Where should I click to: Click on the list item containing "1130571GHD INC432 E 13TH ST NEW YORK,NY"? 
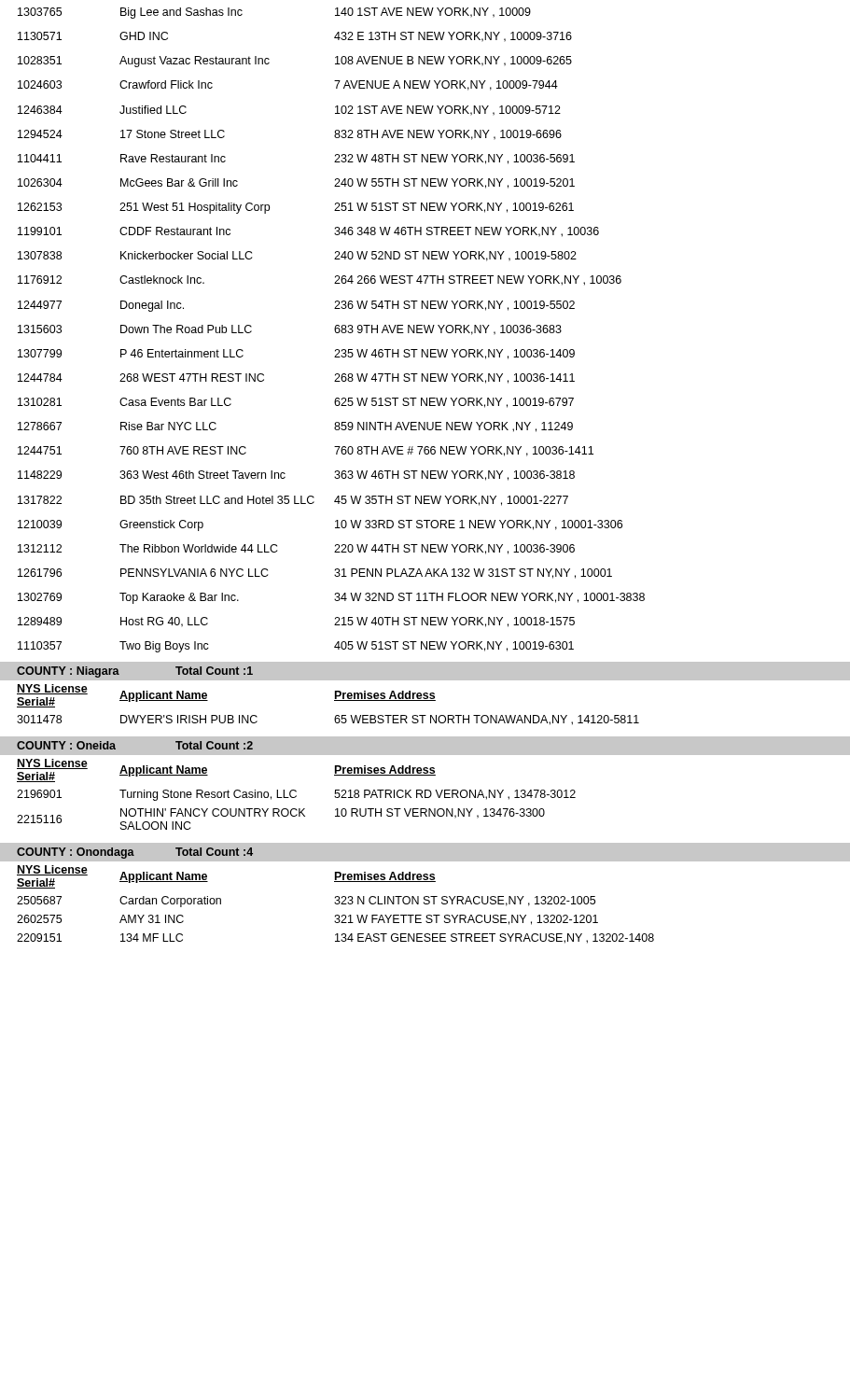[x=425, y=37]
